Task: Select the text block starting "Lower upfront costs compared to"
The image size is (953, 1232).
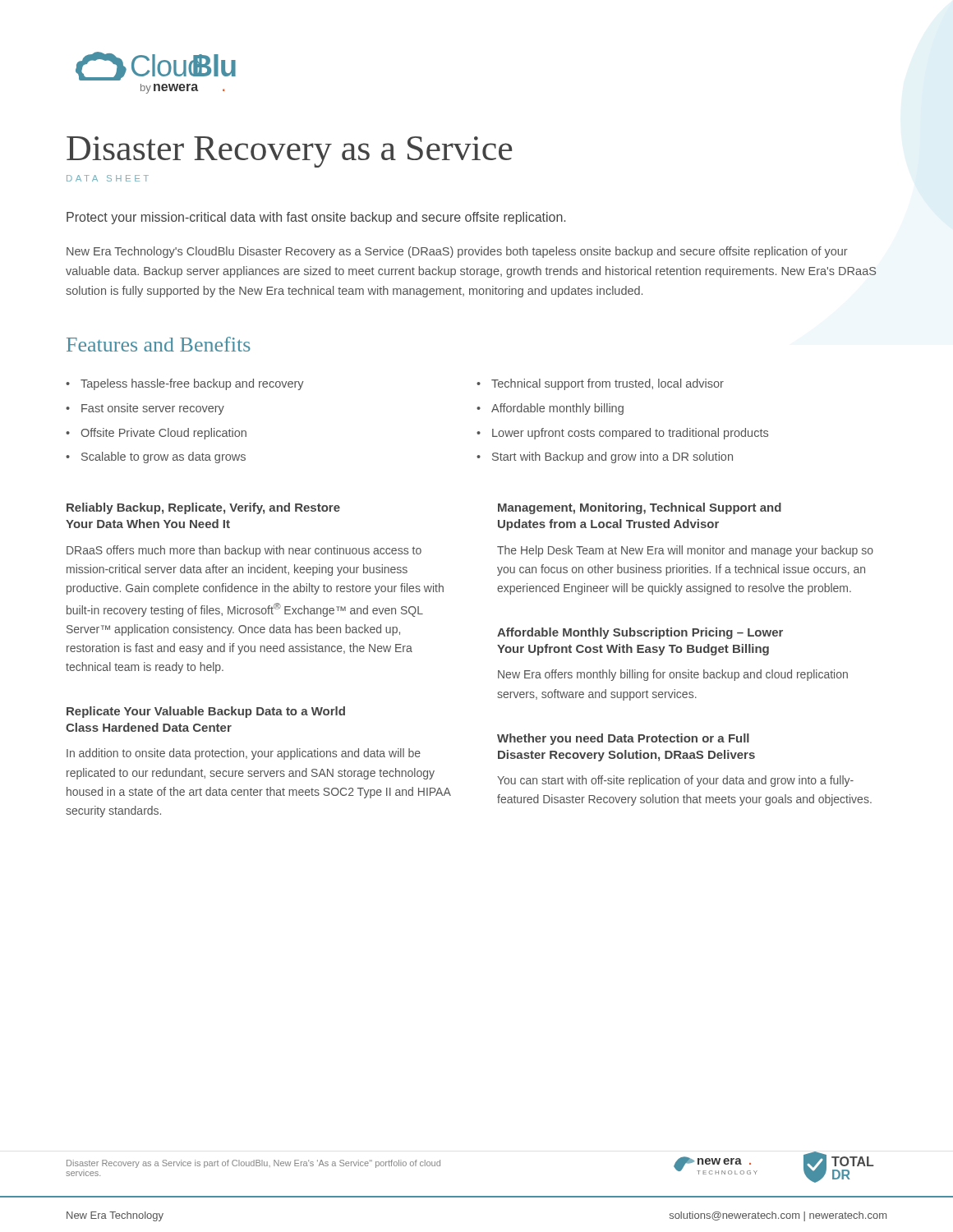Action: tap(630, 433)
